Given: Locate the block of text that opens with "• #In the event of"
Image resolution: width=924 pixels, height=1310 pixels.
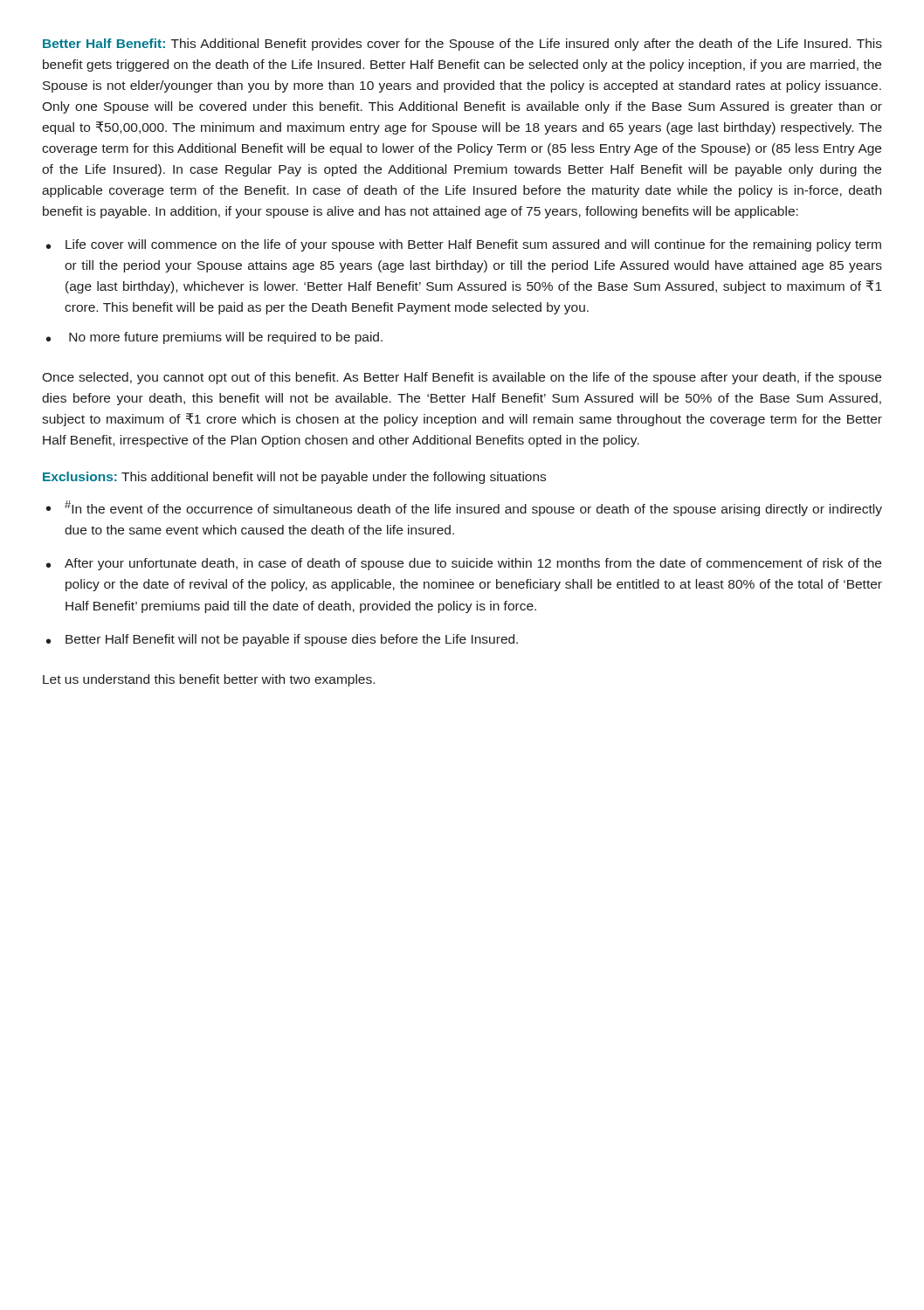Looking at the screenshot, I should (x=462, y=519).
